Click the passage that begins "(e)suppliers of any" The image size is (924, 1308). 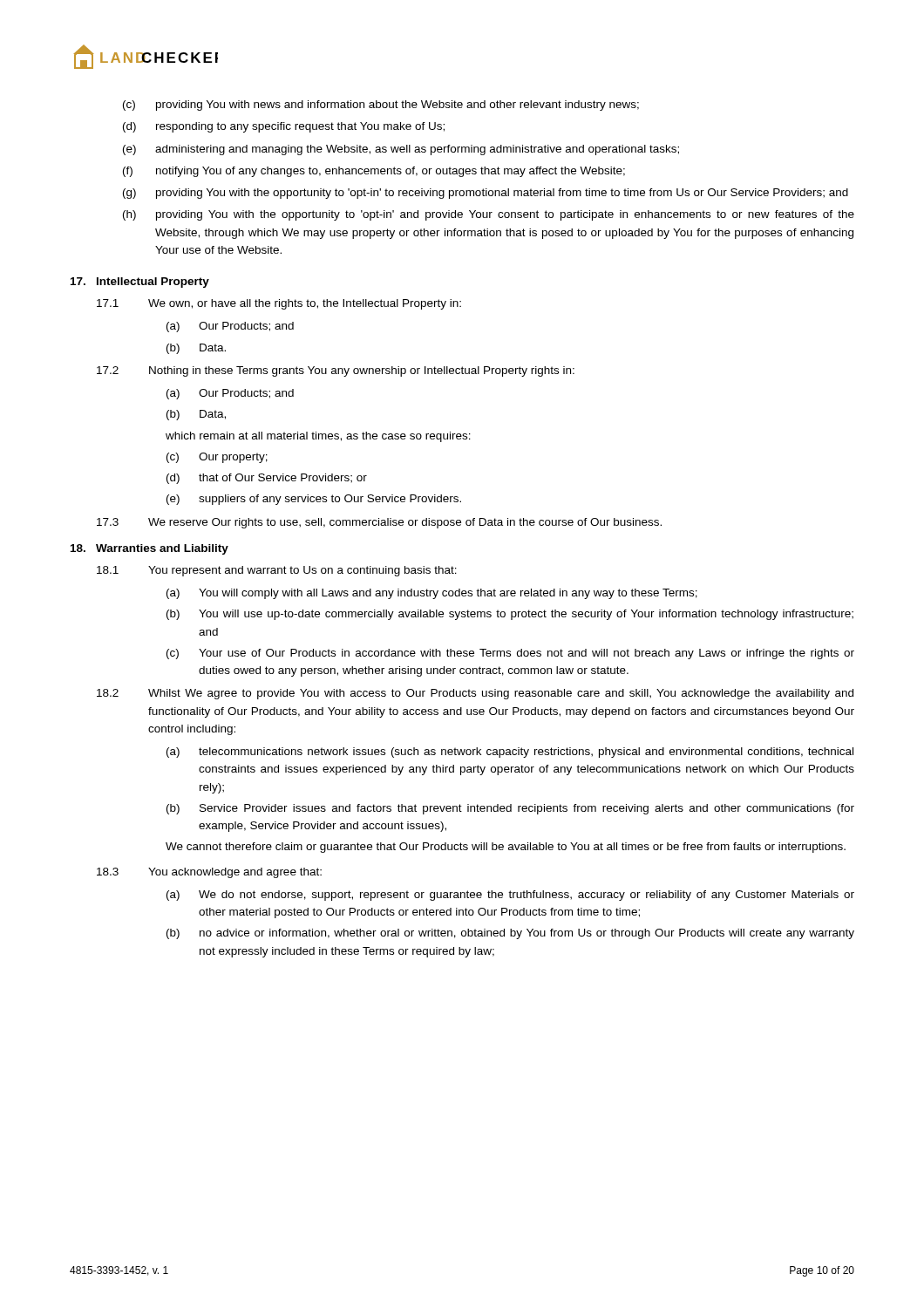[x=314, y=500]
